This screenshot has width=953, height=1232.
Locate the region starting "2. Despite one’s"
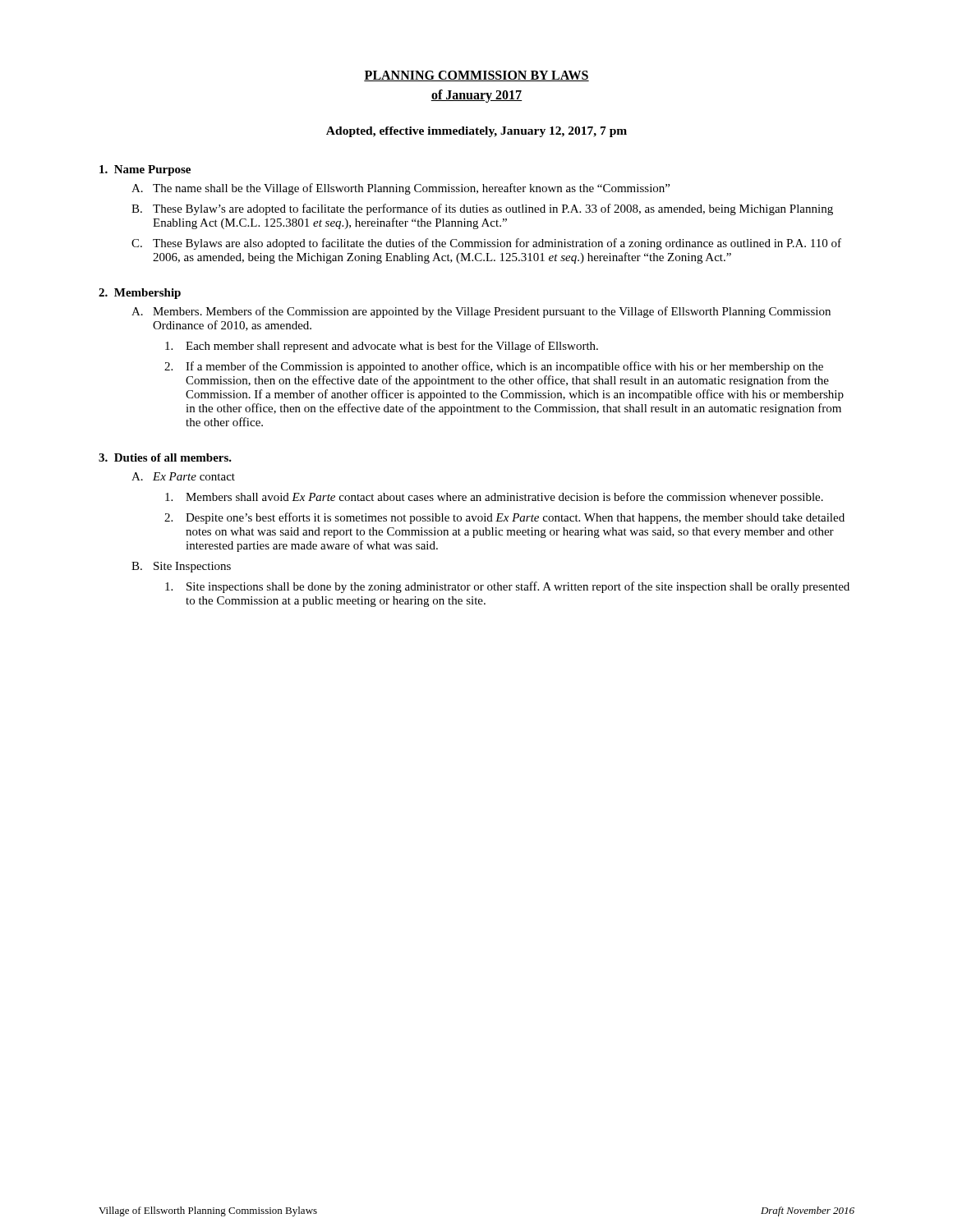509,532
